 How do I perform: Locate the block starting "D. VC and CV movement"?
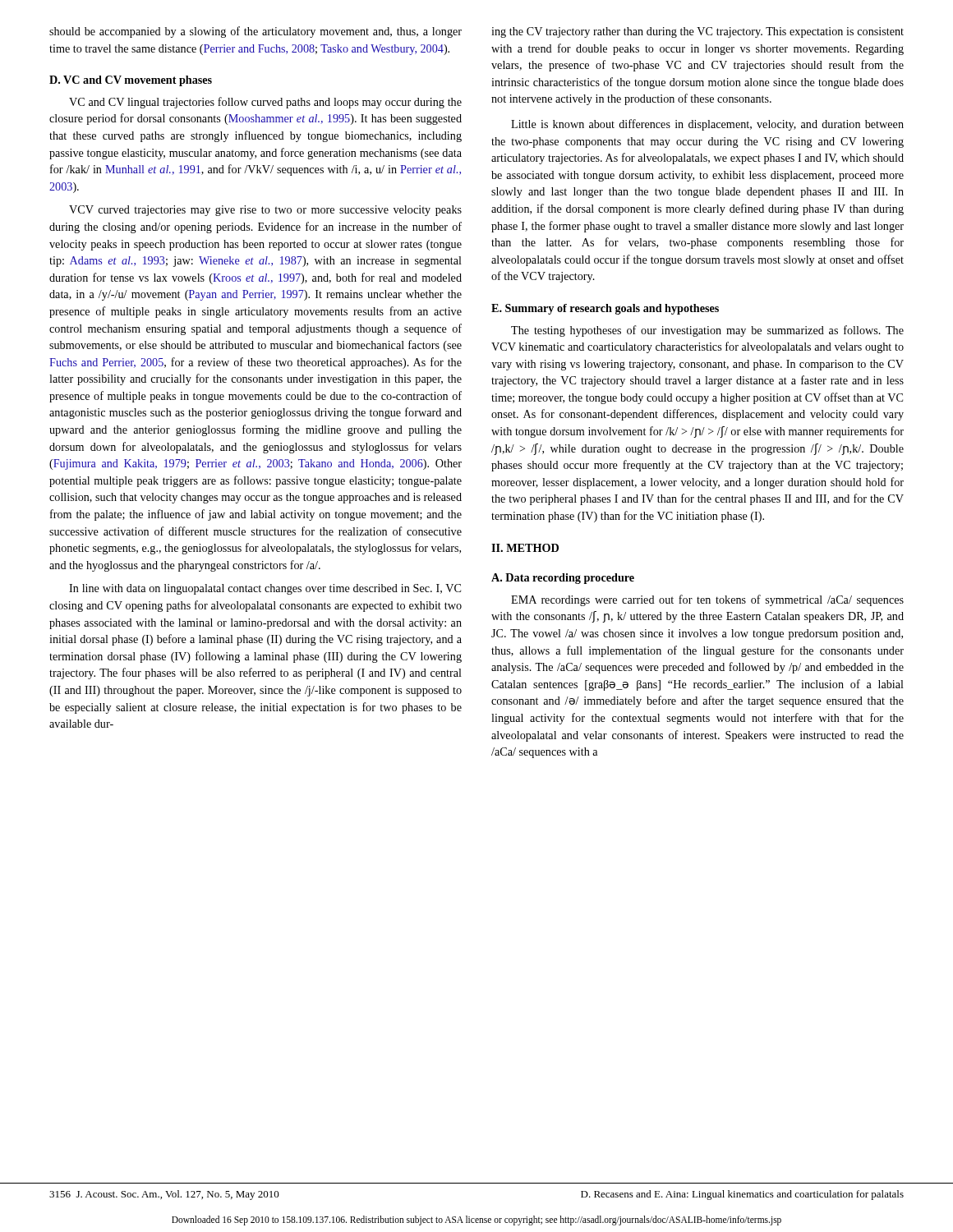pos(131,81)
